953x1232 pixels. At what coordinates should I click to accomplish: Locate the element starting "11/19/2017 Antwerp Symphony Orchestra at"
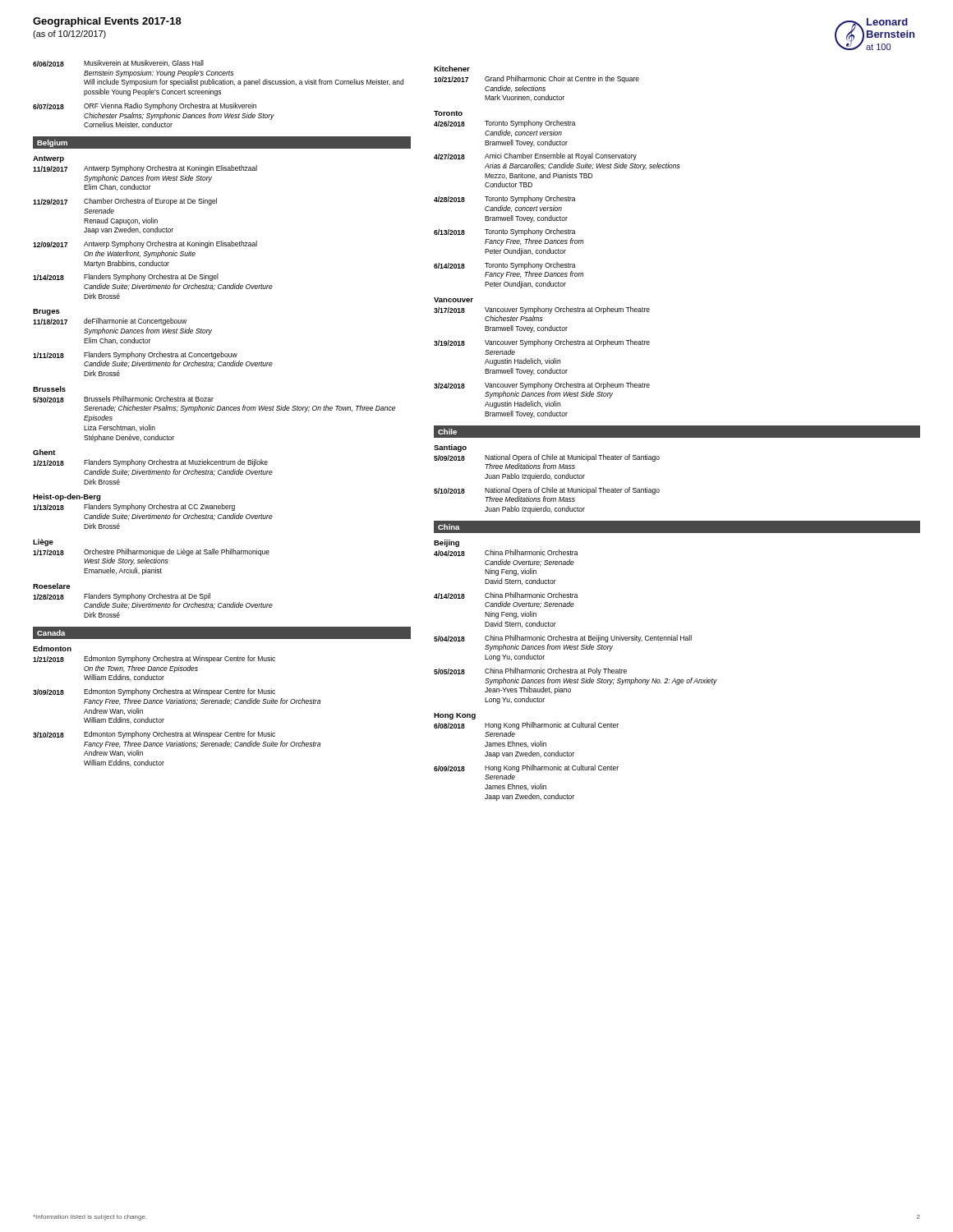pos(222,179)
